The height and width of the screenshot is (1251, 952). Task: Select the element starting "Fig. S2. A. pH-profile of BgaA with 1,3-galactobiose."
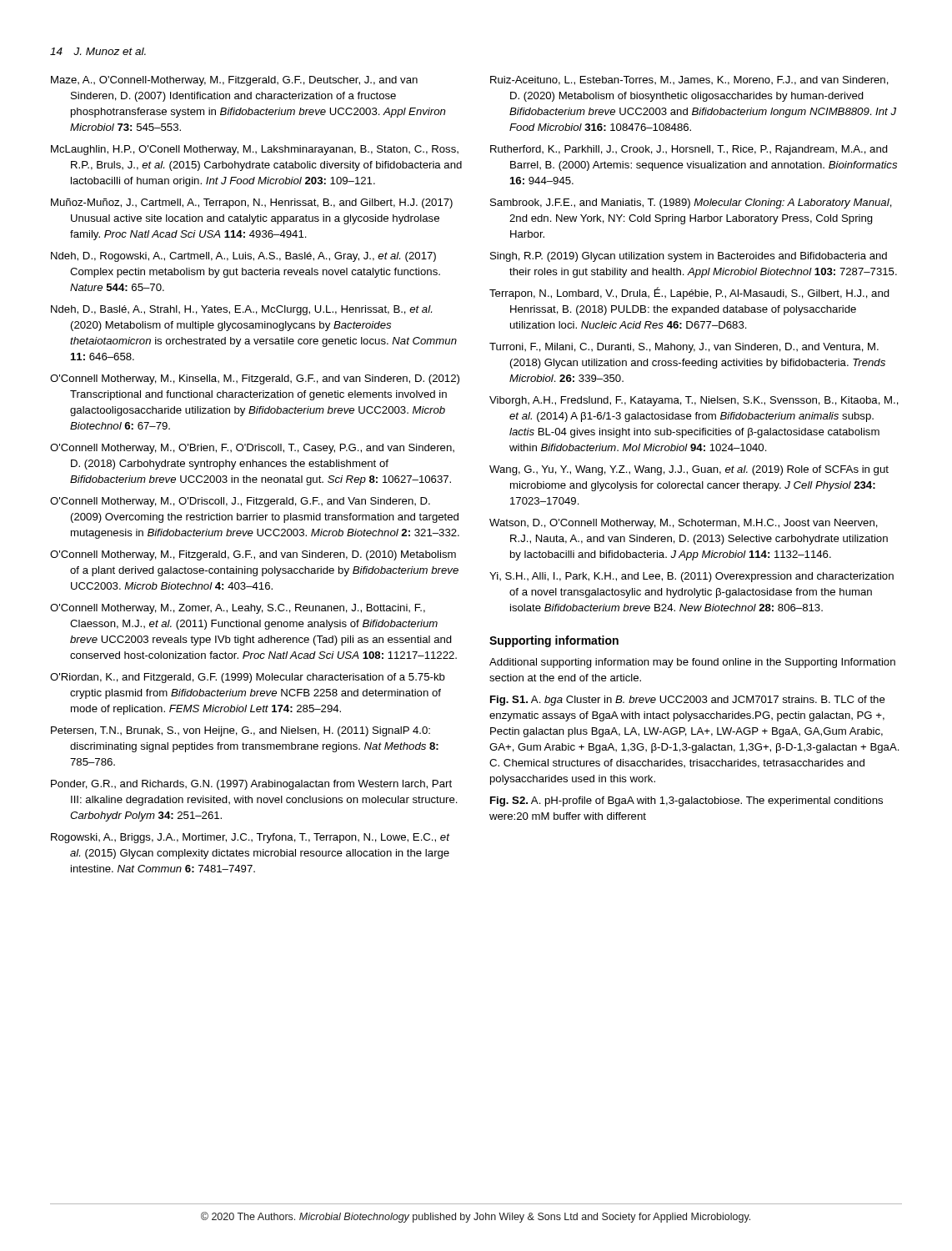point(686,808)
